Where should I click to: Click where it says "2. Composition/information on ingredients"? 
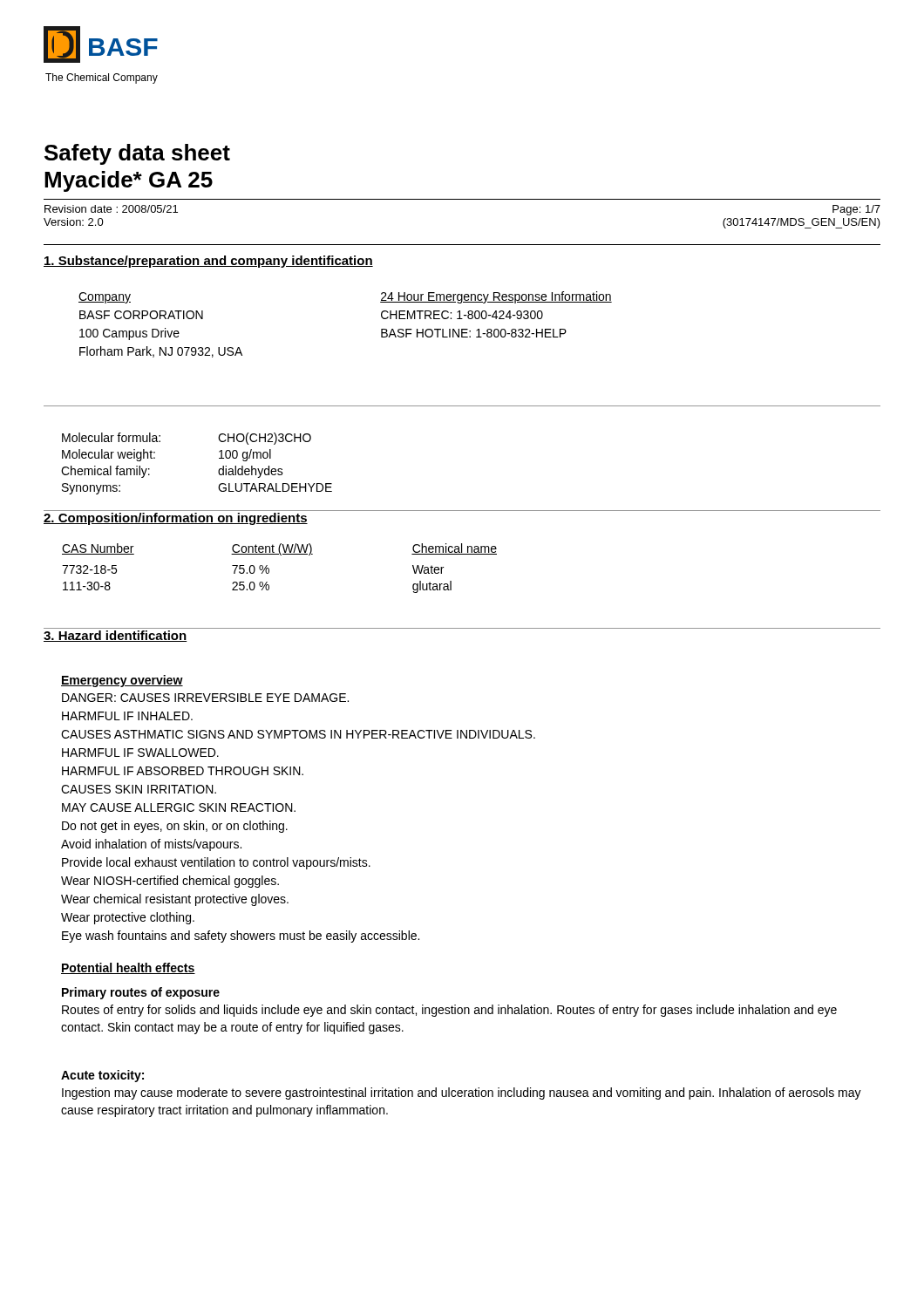point(462,518)
